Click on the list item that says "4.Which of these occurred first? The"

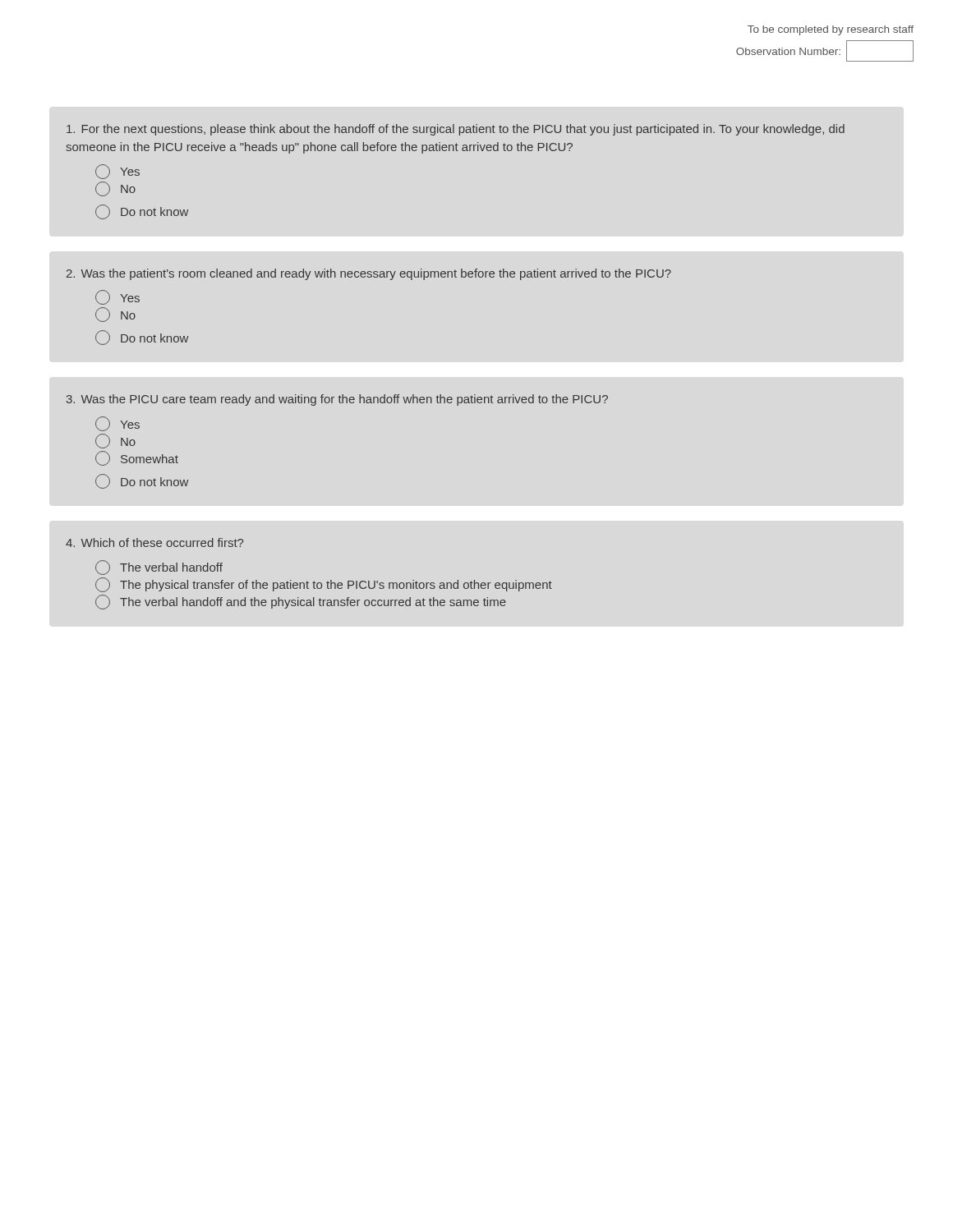pyautogui.click(x=476, y=572)
